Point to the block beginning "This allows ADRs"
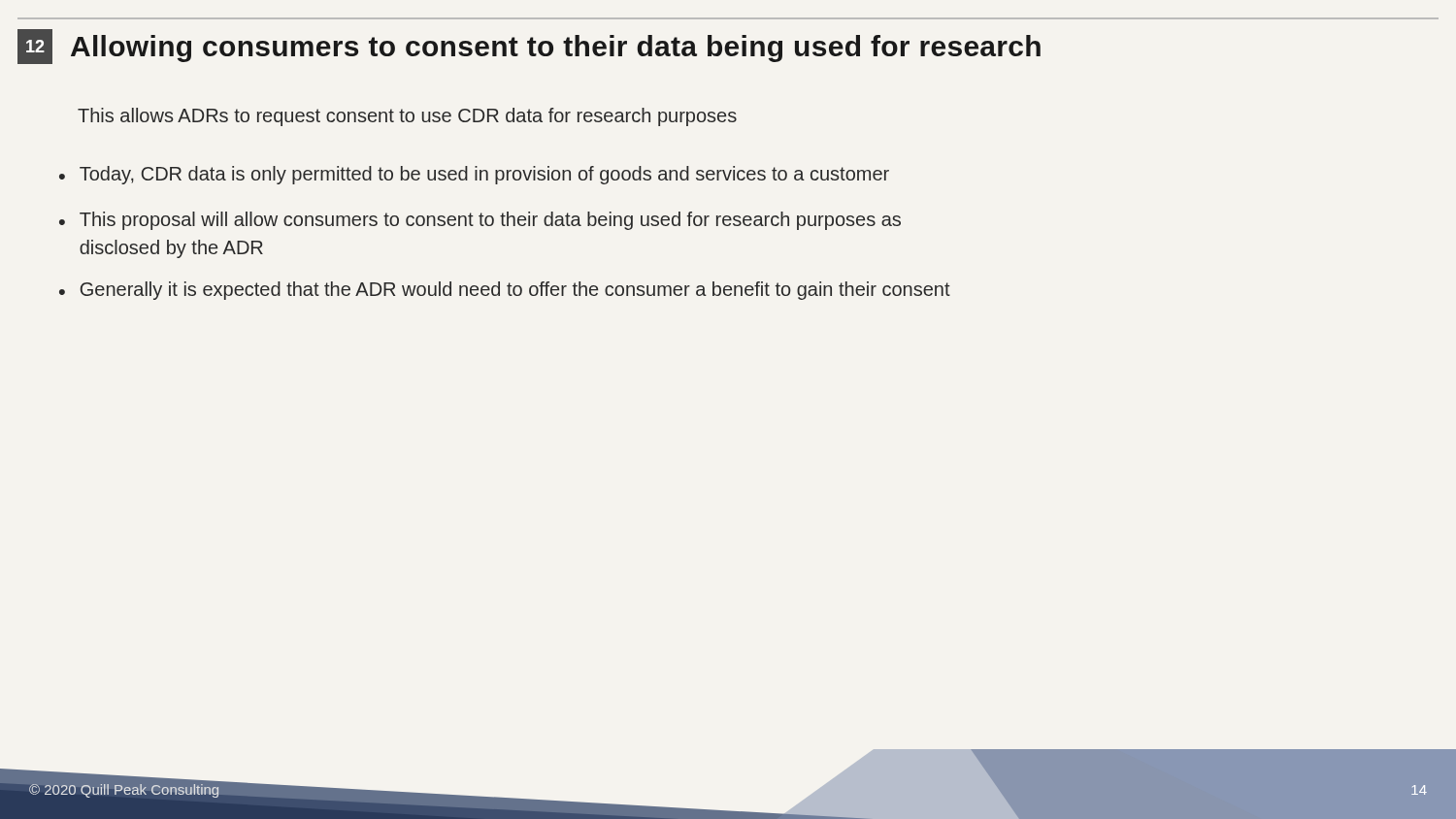 point(407,115)
